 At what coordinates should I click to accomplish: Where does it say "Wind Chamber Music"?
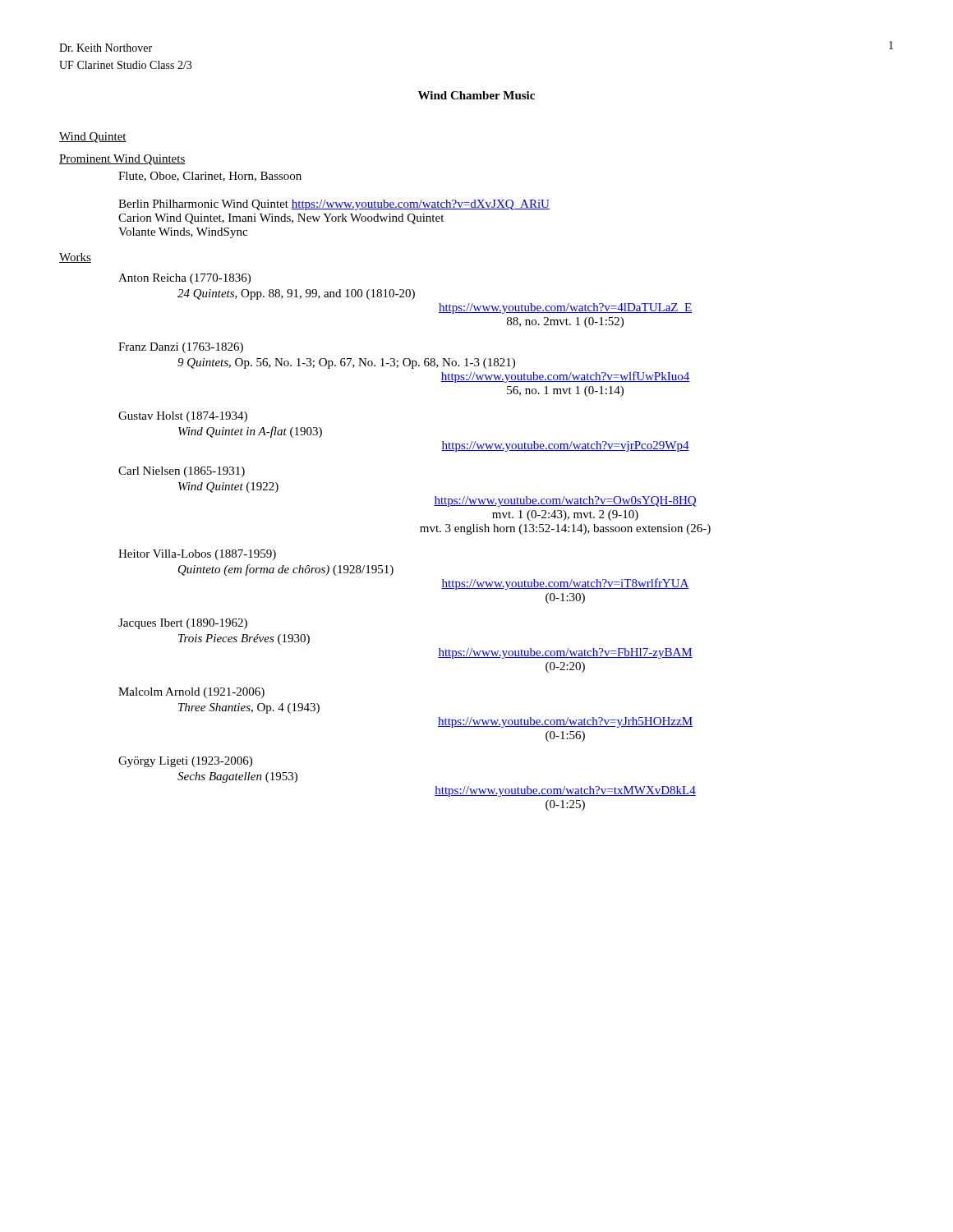click(x=476, y=95)
